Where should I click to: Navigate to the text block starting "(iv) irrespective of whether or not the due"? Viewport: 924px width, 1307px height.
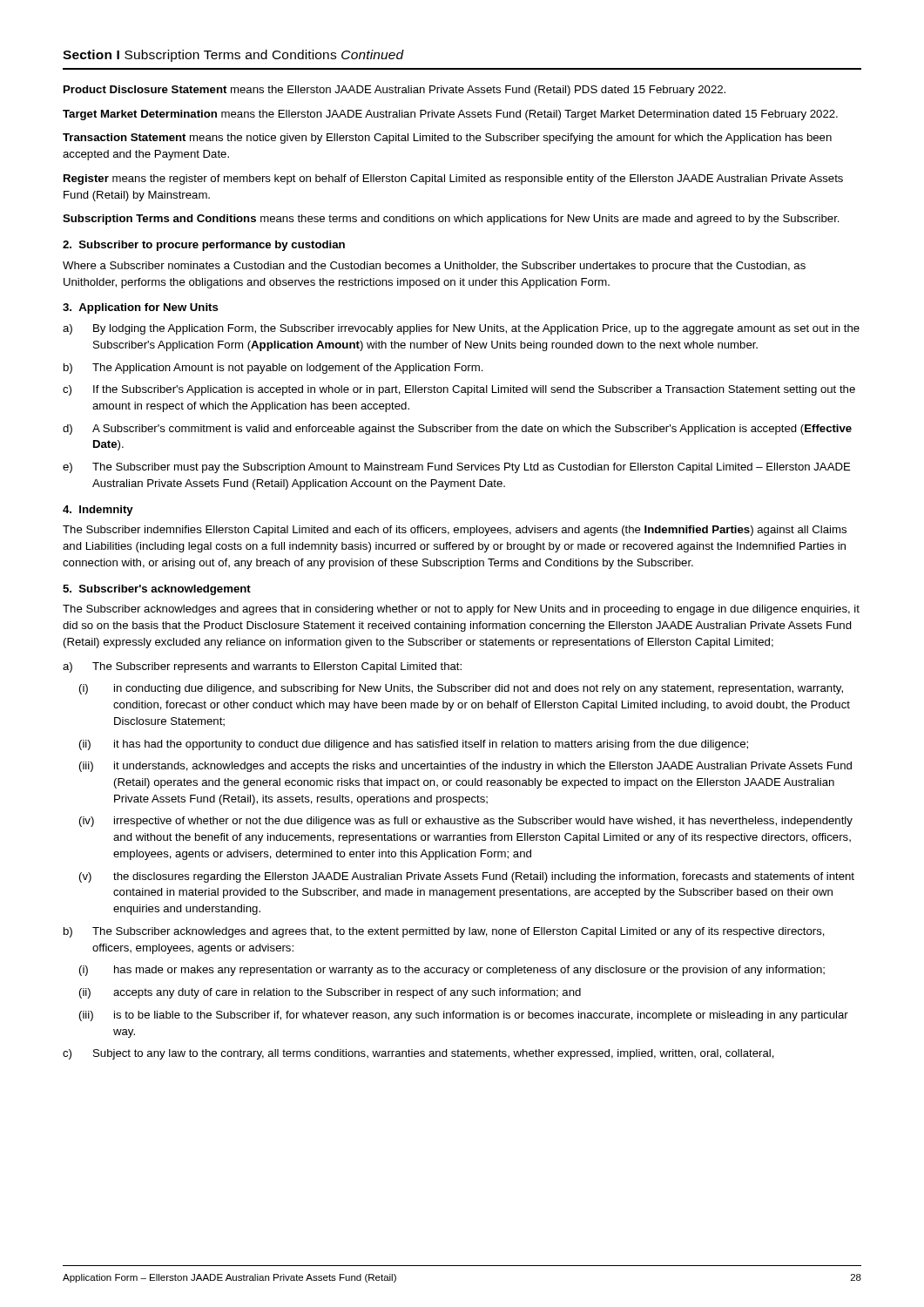[x=470, y=838]
